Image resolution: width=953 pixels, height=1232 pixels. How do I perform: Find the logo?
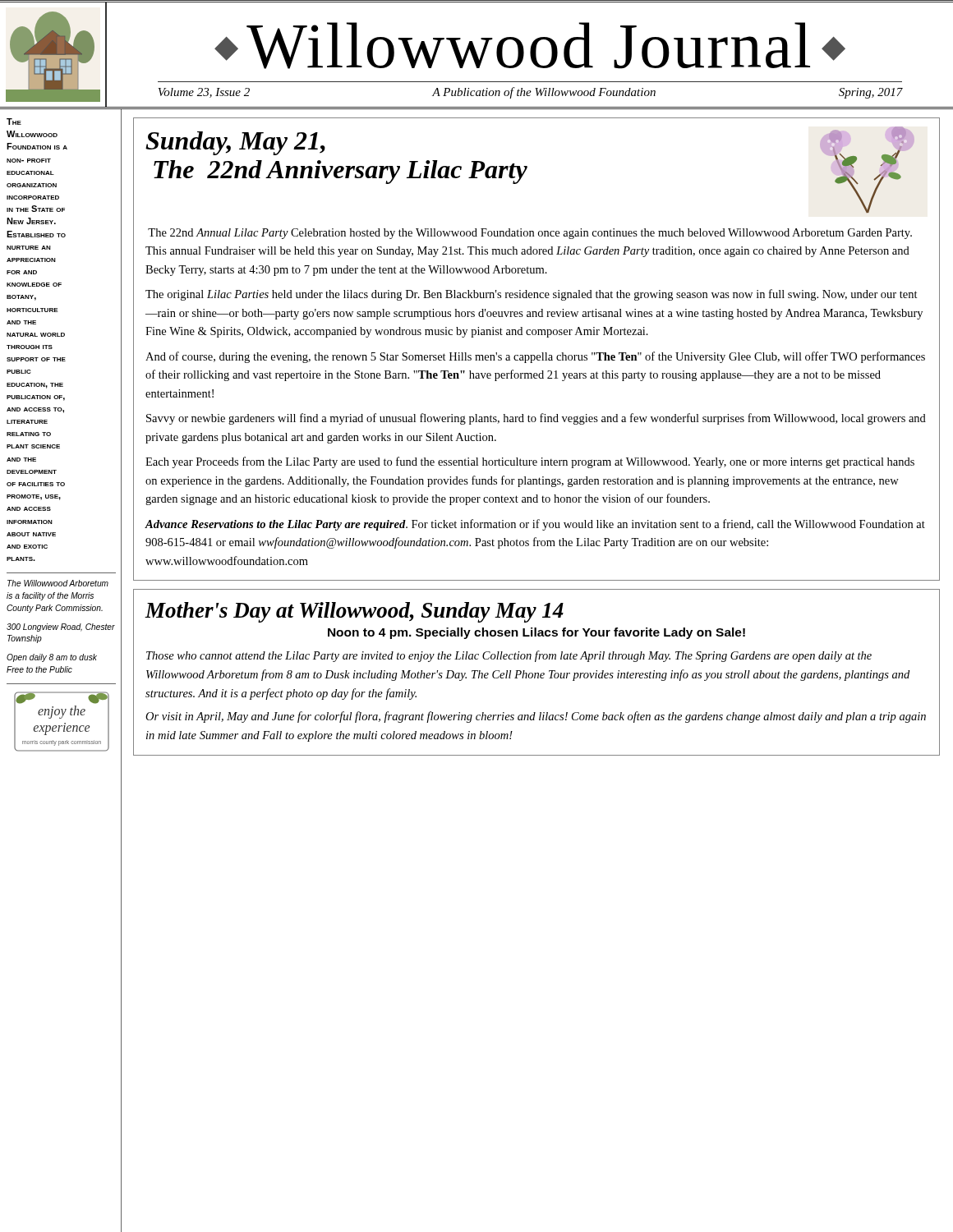click(x=61, y=721)
